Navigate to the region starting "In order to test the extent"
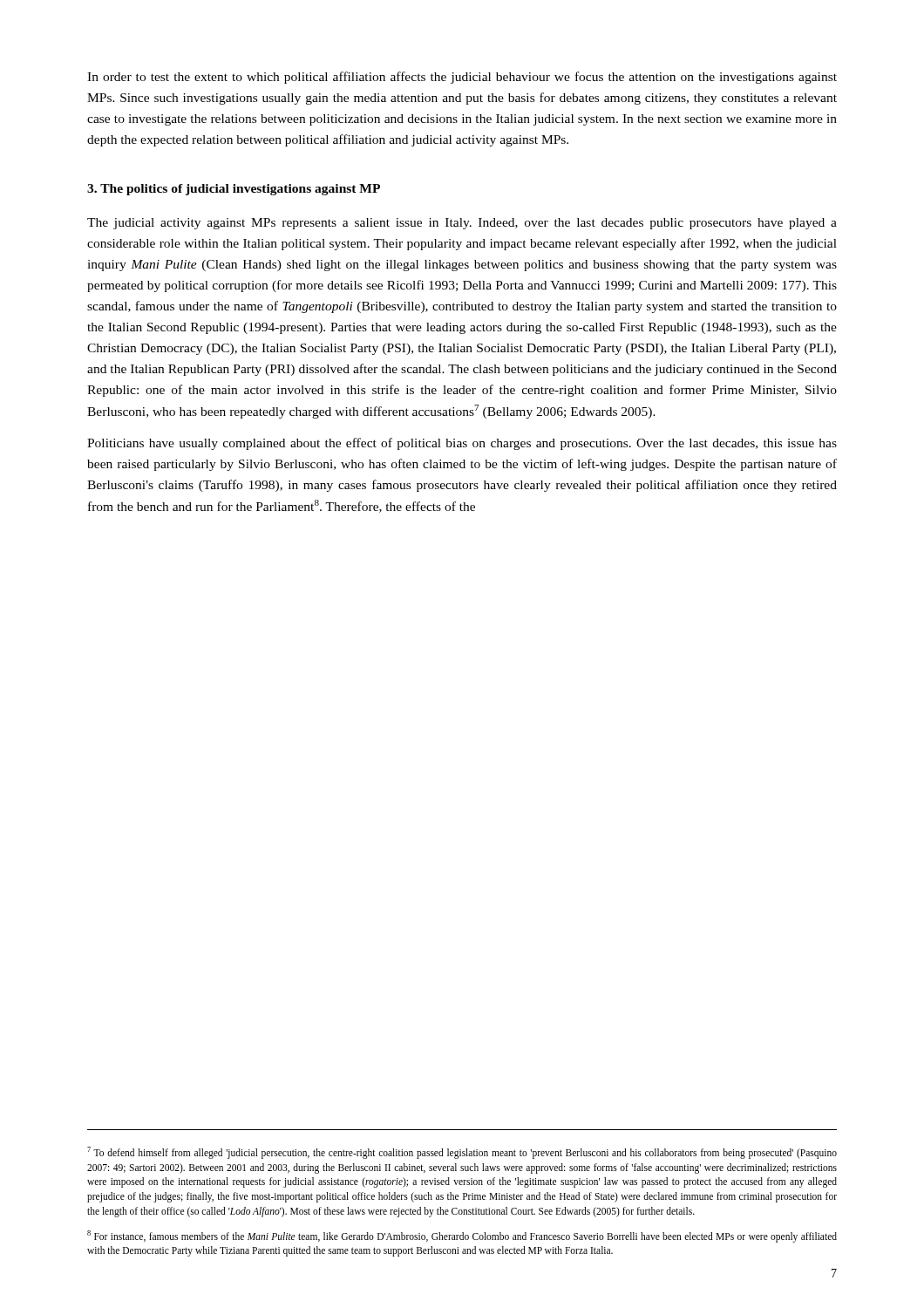Screen dimensions: 1308x924 tap(462, 108)
